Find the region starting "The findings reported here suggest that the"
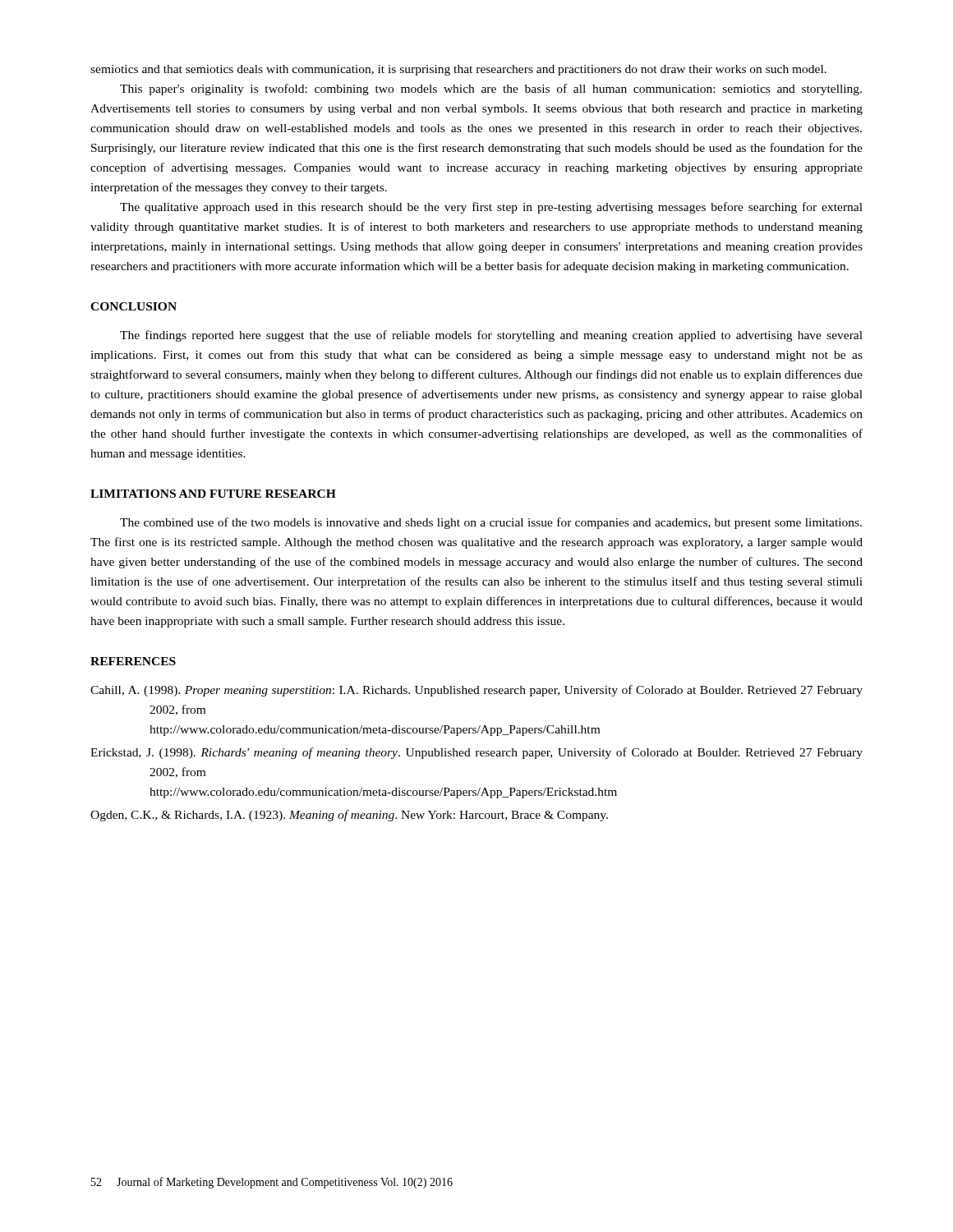Screen dimensions: 1232x953 [476, 394]
